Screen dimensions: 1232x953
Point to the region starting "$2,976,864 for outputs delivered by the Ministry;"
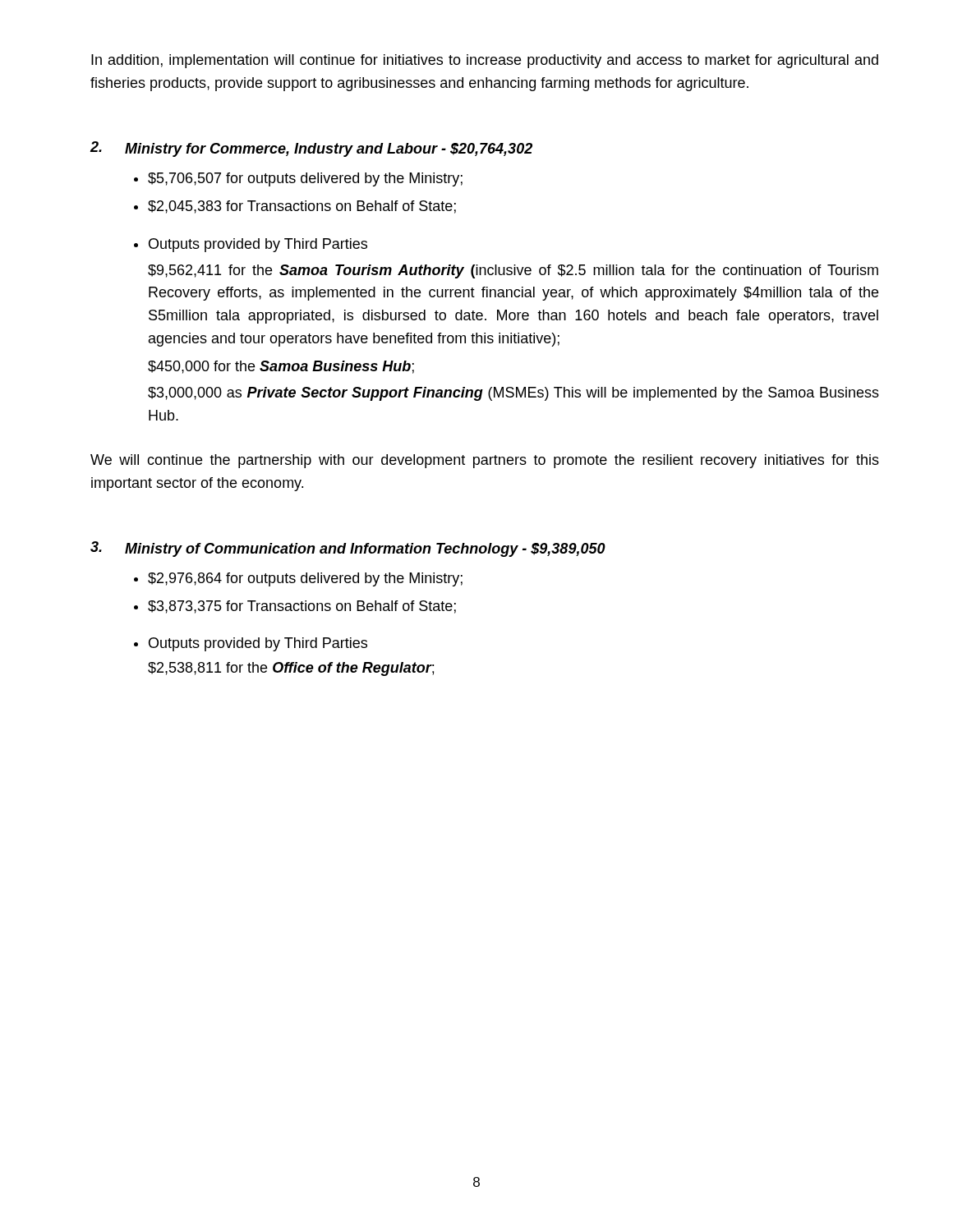[306, 578]
